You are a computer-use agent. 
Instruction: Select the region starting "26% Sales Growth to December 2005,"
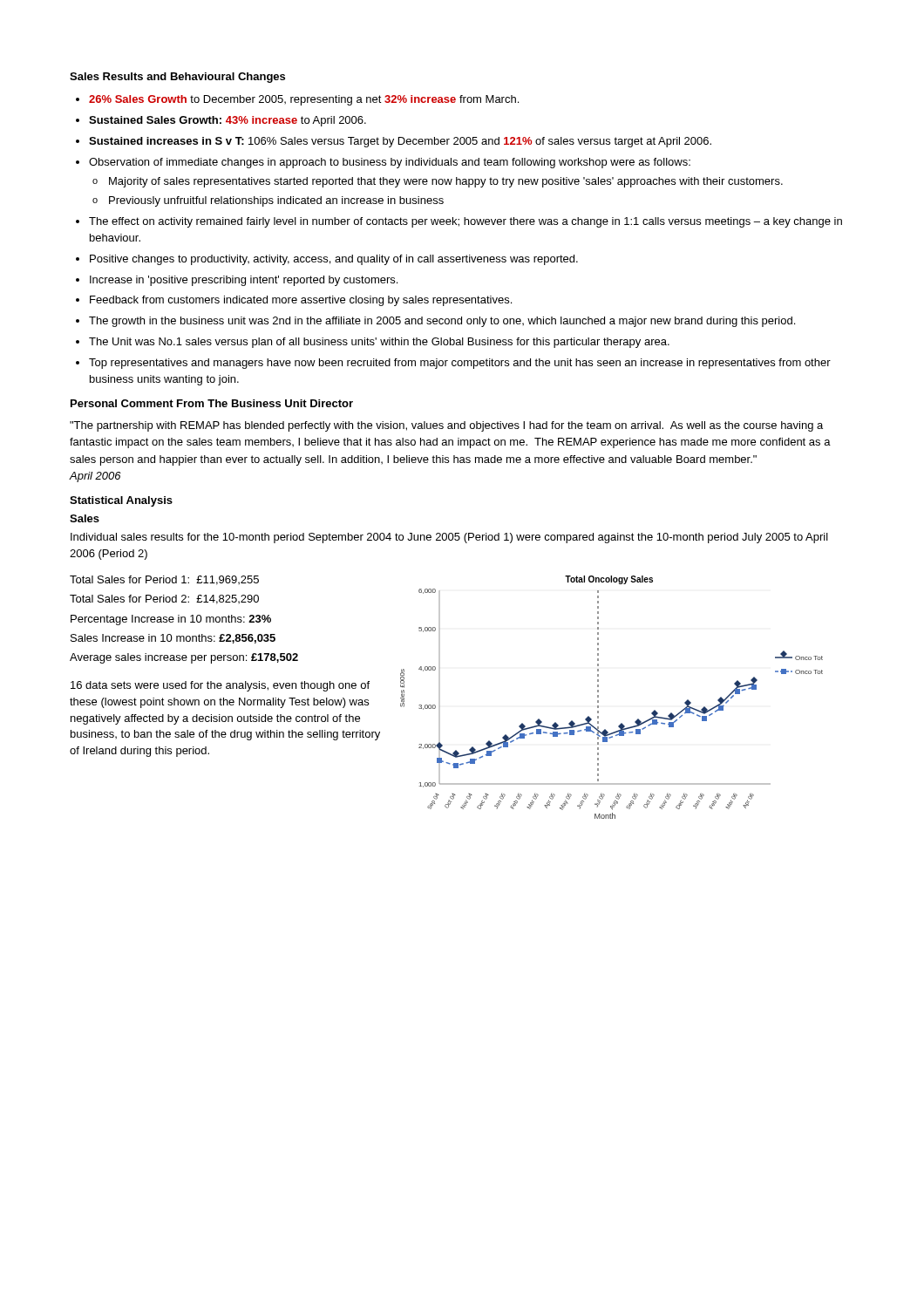point(304,99)
